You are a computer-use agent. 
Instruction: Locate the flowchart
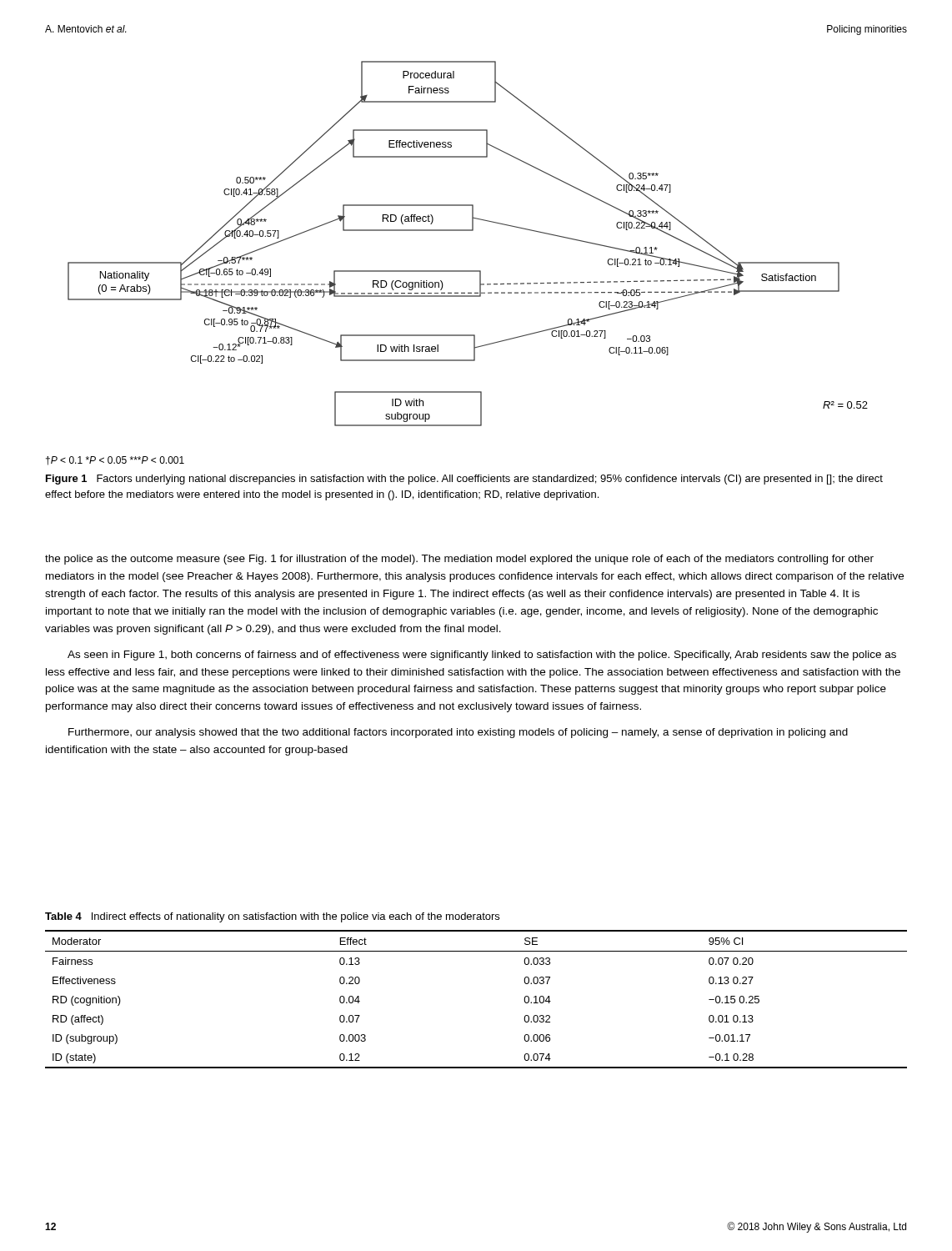(x=476, y=250)
